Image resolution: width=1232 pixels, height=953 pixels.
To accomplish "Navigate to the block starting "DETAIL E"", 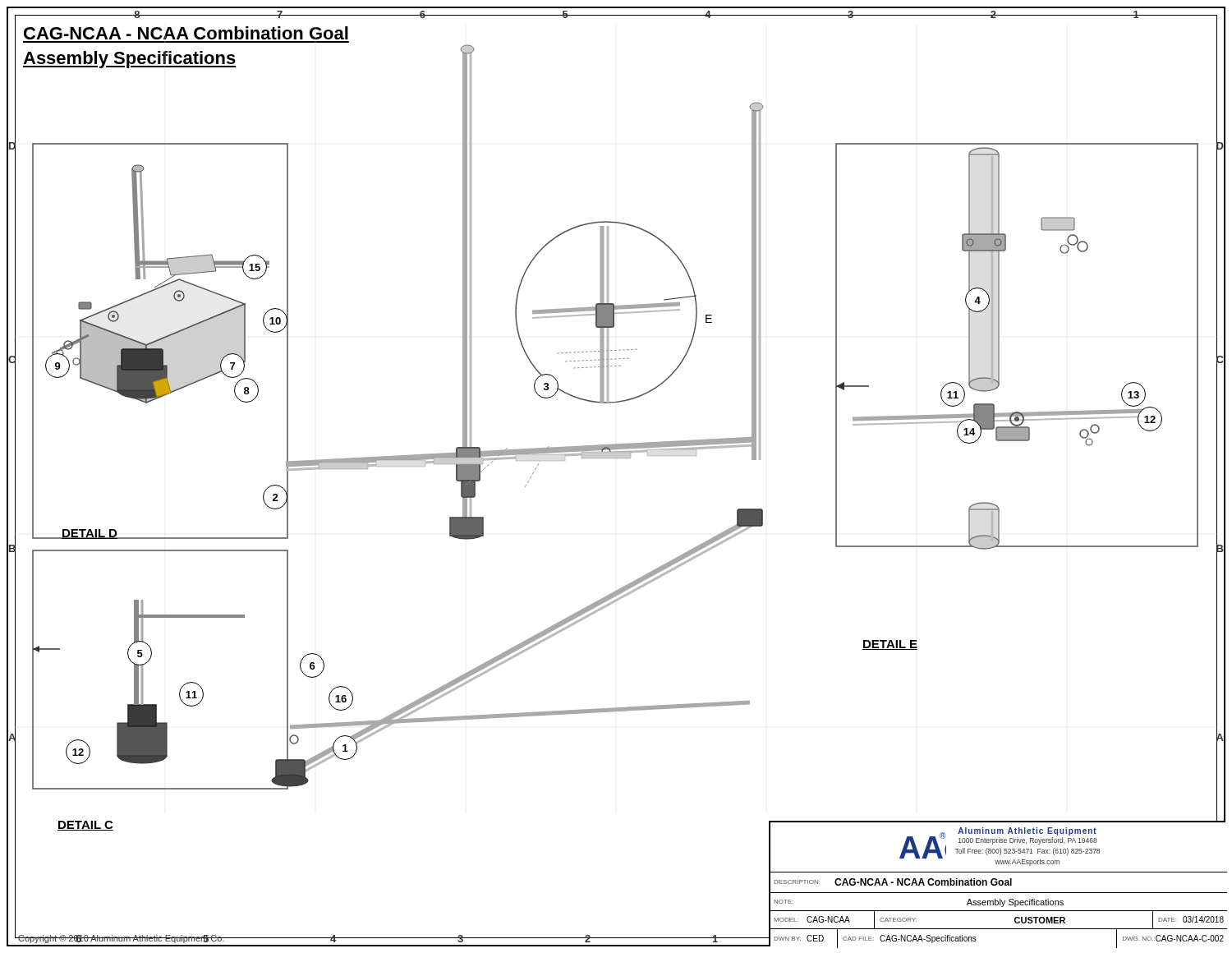I will point(890,644).
